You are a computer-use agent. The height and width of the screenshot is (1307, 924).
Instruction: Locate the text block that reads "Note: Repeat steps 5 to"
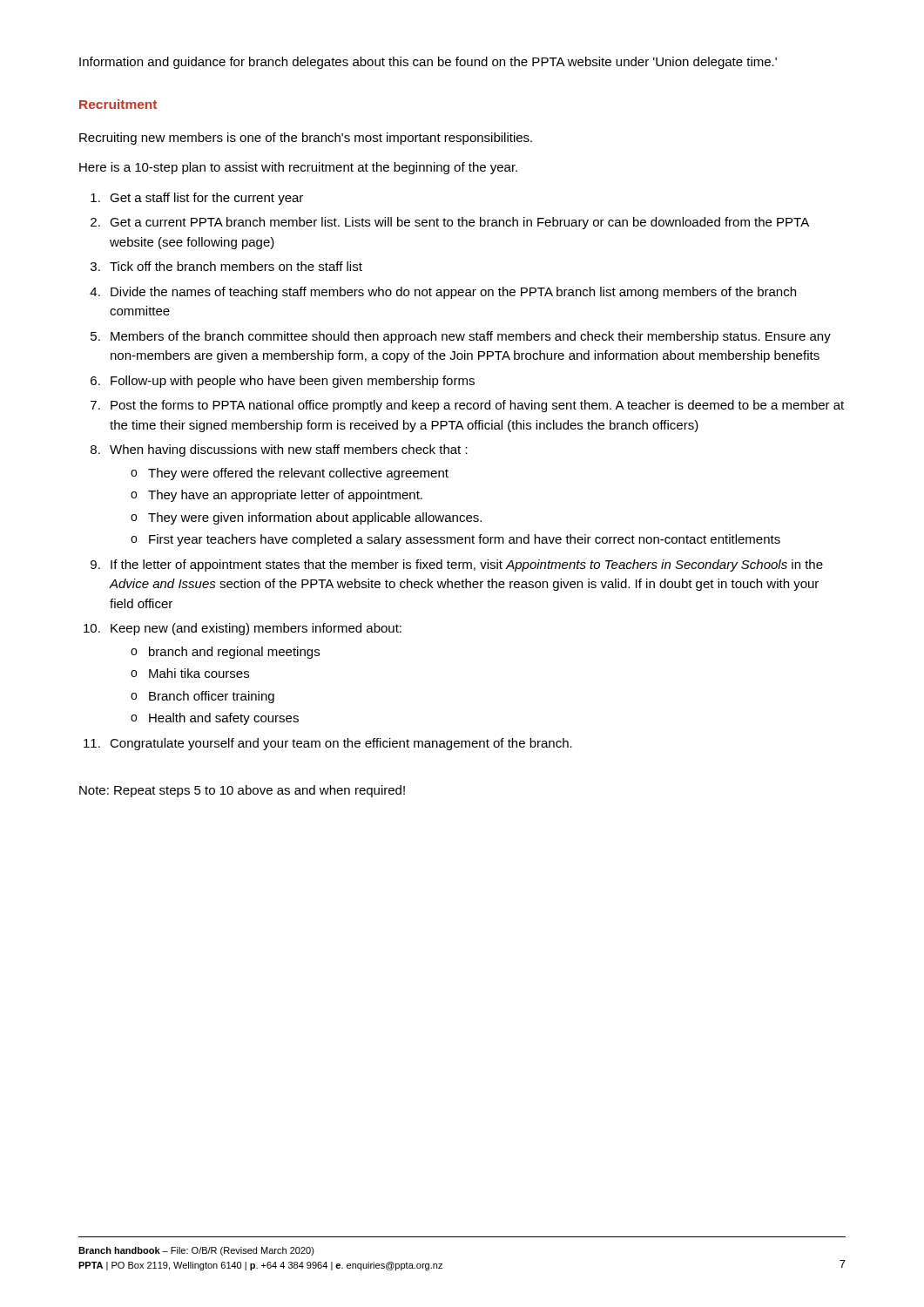pos(242,790)
